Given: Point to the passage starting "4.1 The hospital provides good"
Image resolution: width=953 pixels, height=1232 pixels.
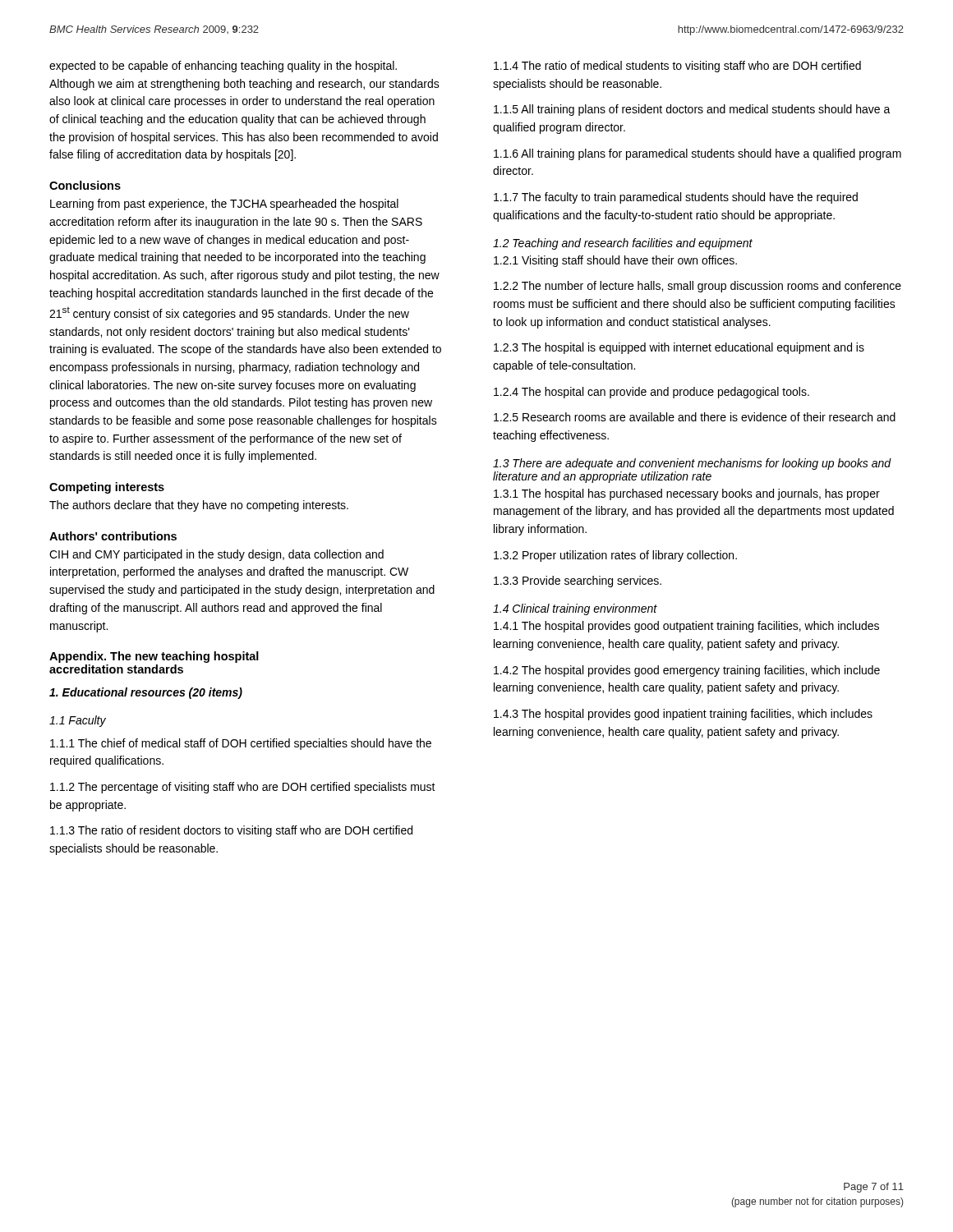Looking at the screenshot, I should (686, 635).
